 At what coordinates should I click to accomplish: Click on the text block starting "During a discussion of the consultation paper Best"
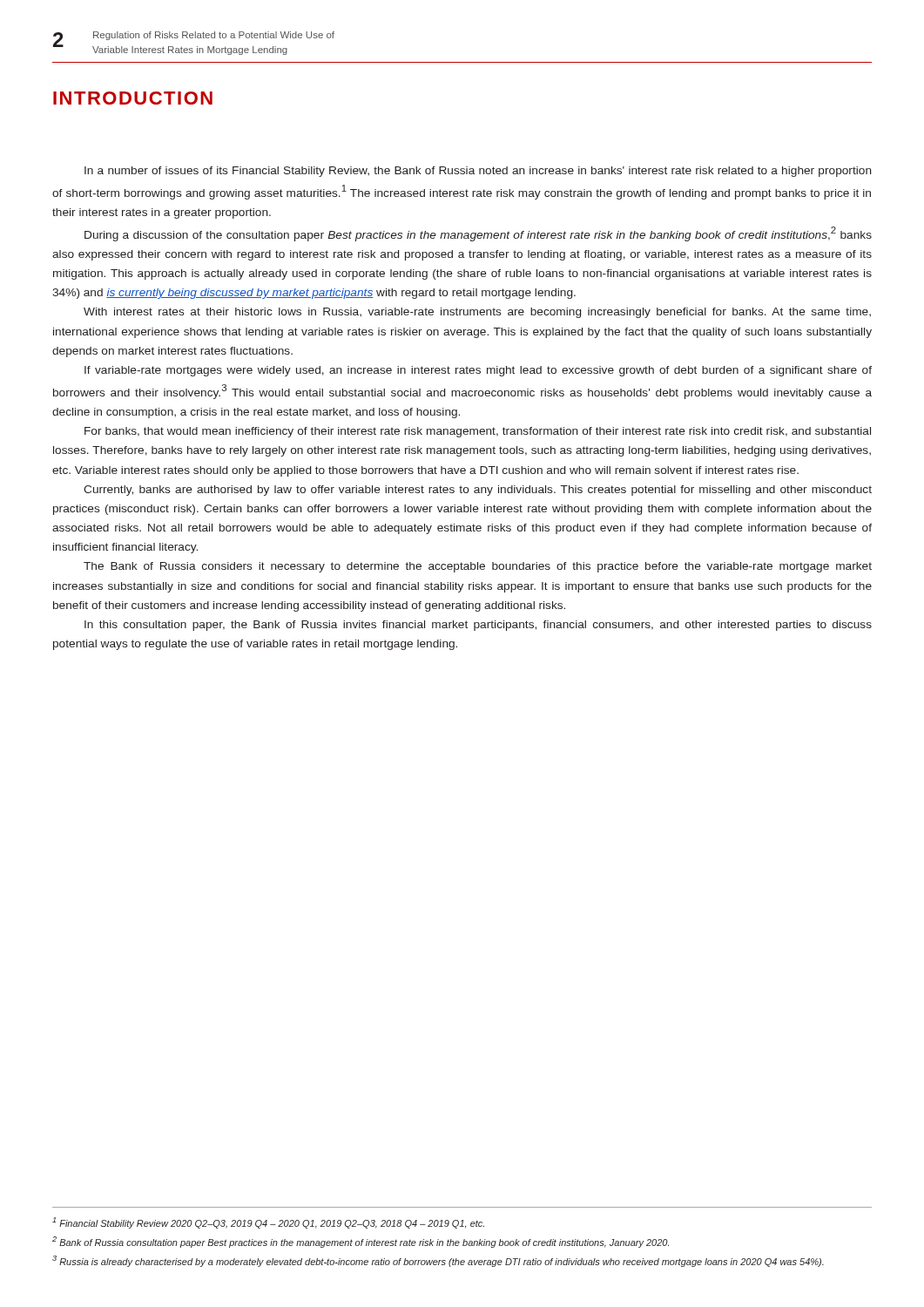[462, 263]
